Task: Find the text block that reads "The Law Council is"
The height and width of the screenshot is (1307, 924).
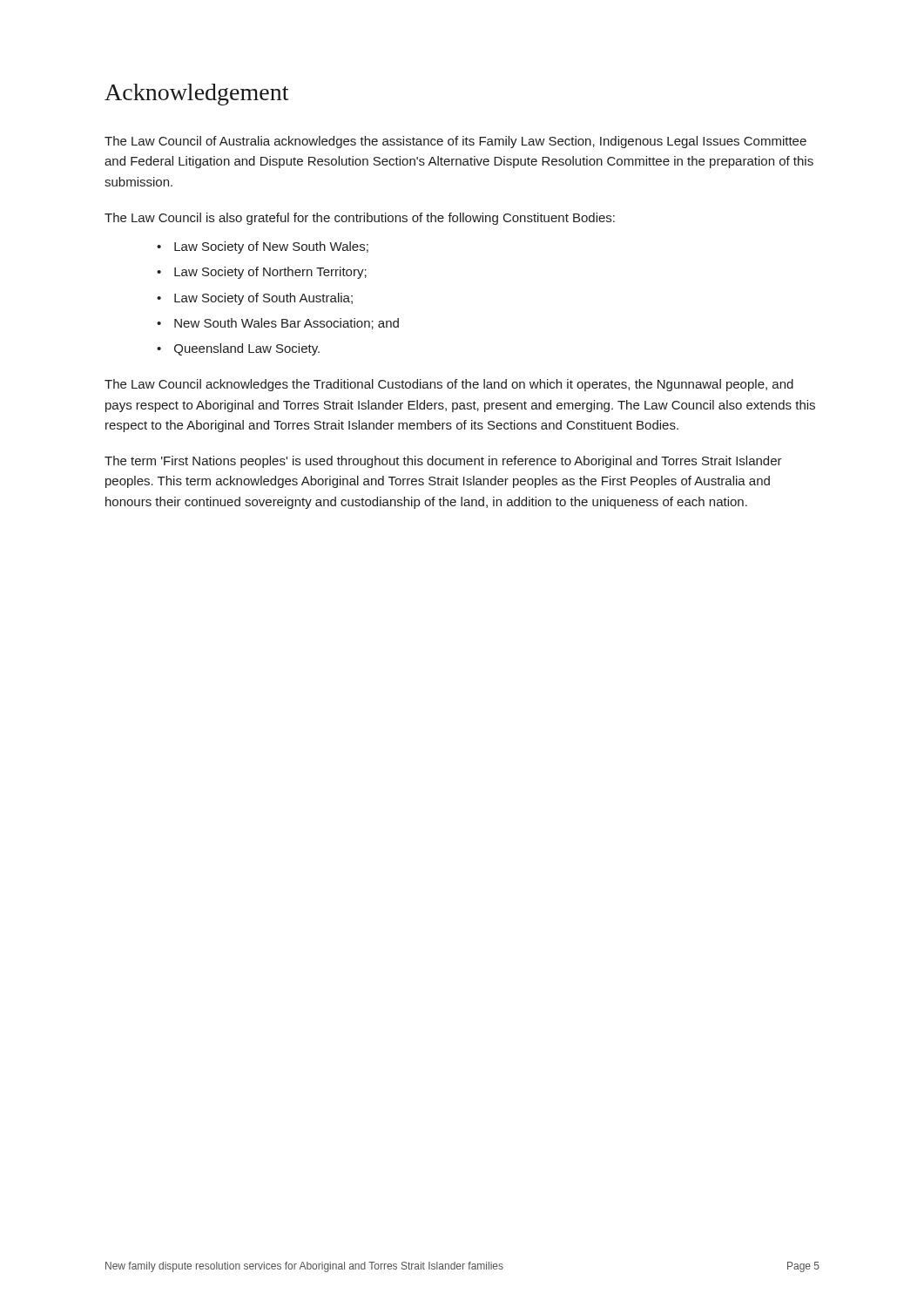Action: pos(360,217)
